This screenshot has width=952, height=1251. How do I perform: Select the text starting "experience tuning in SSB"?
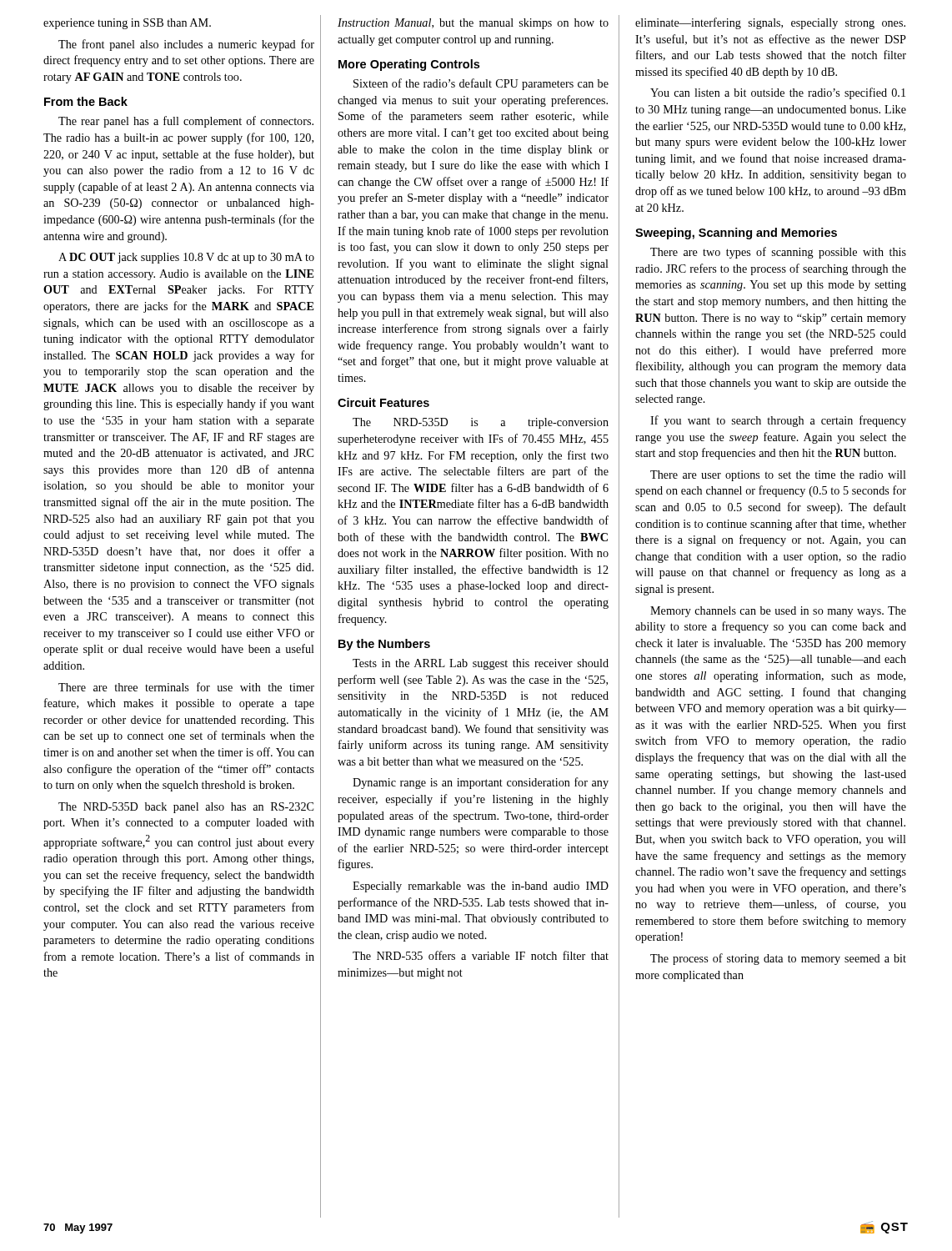[179, 50]
